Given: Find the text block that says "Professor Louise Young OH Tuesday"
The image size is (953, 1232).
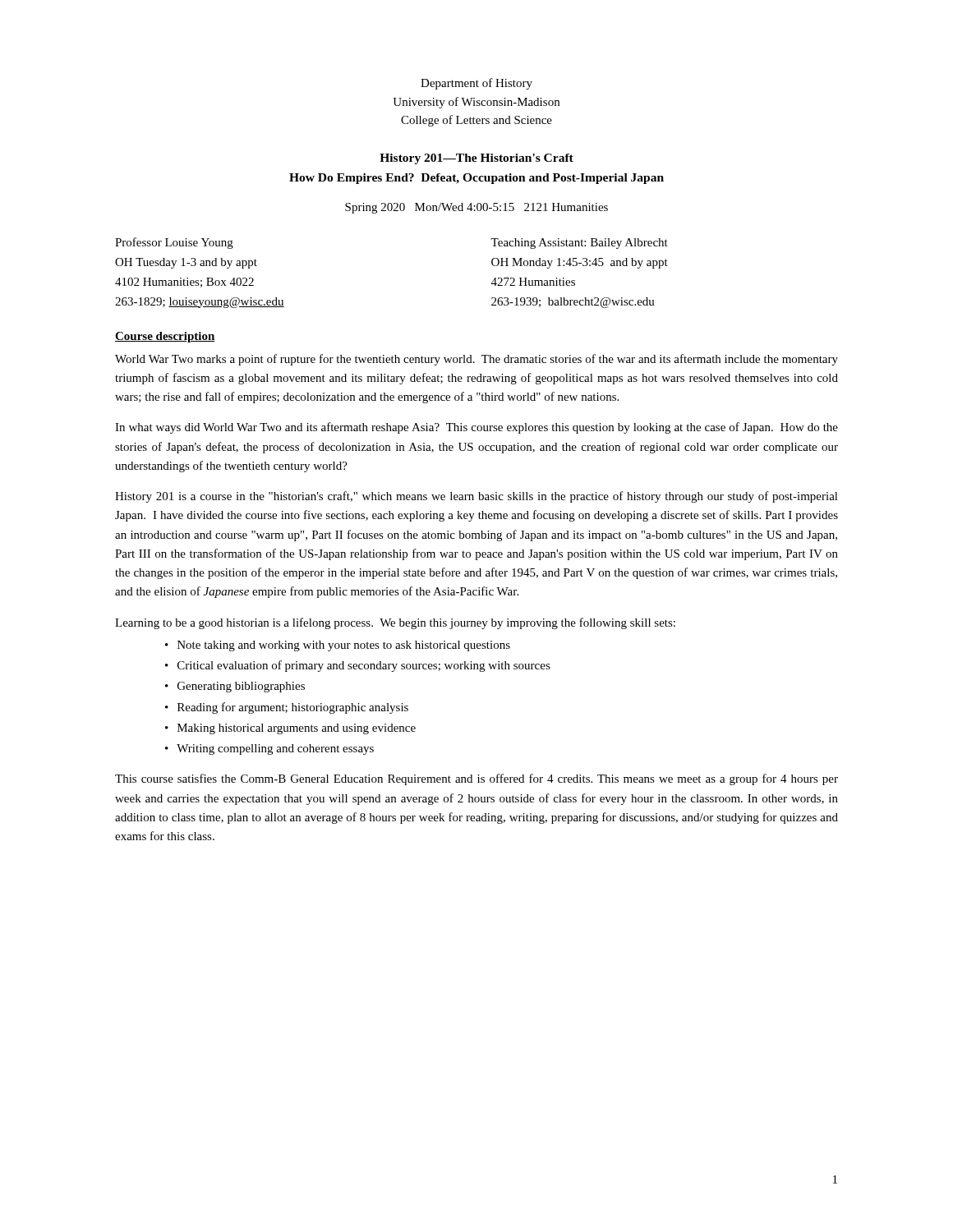Looking at the screenshot, I should pos(178,243).
